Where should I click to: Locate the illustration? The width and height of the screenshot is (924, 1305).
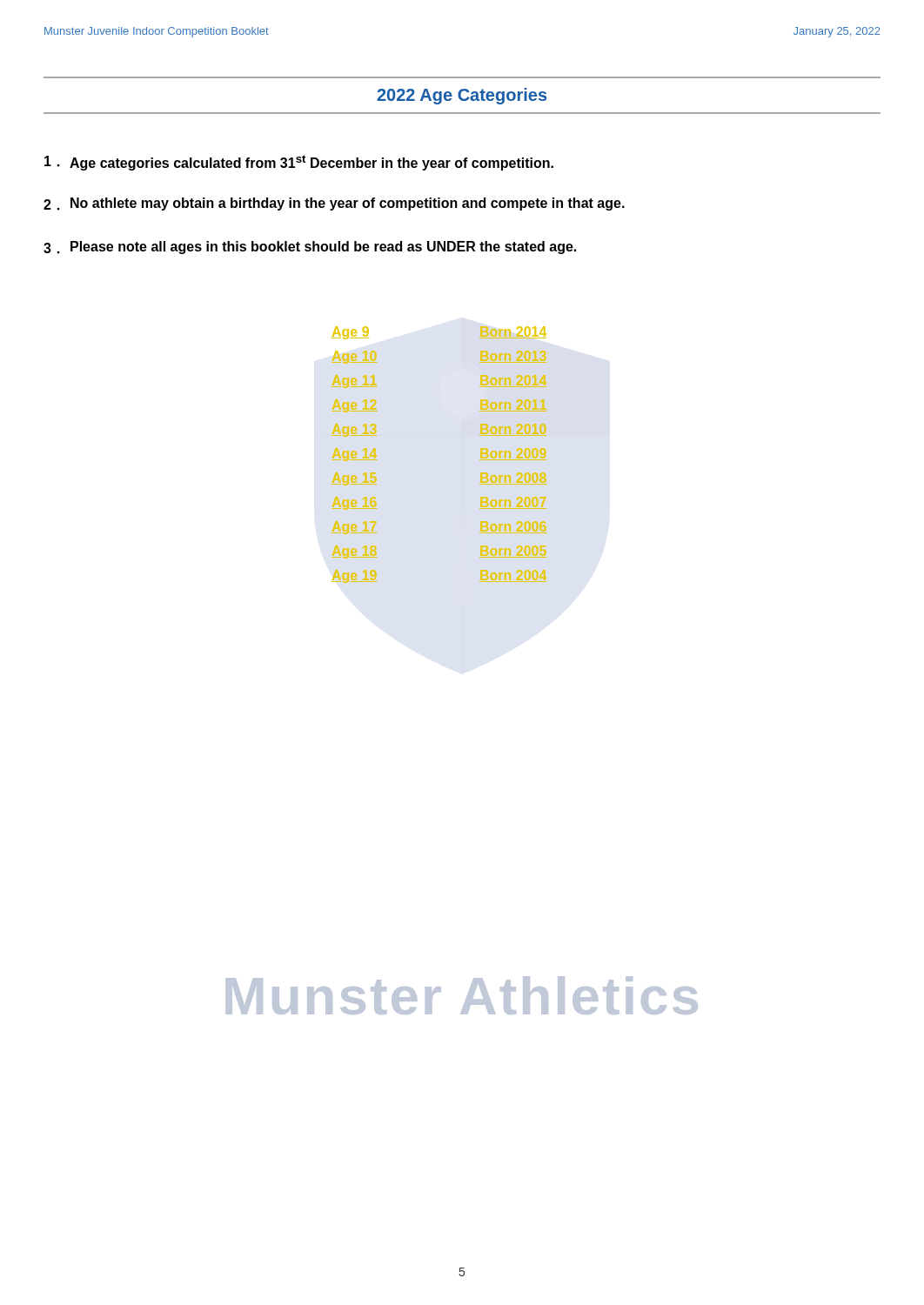(x=462, y=496)
